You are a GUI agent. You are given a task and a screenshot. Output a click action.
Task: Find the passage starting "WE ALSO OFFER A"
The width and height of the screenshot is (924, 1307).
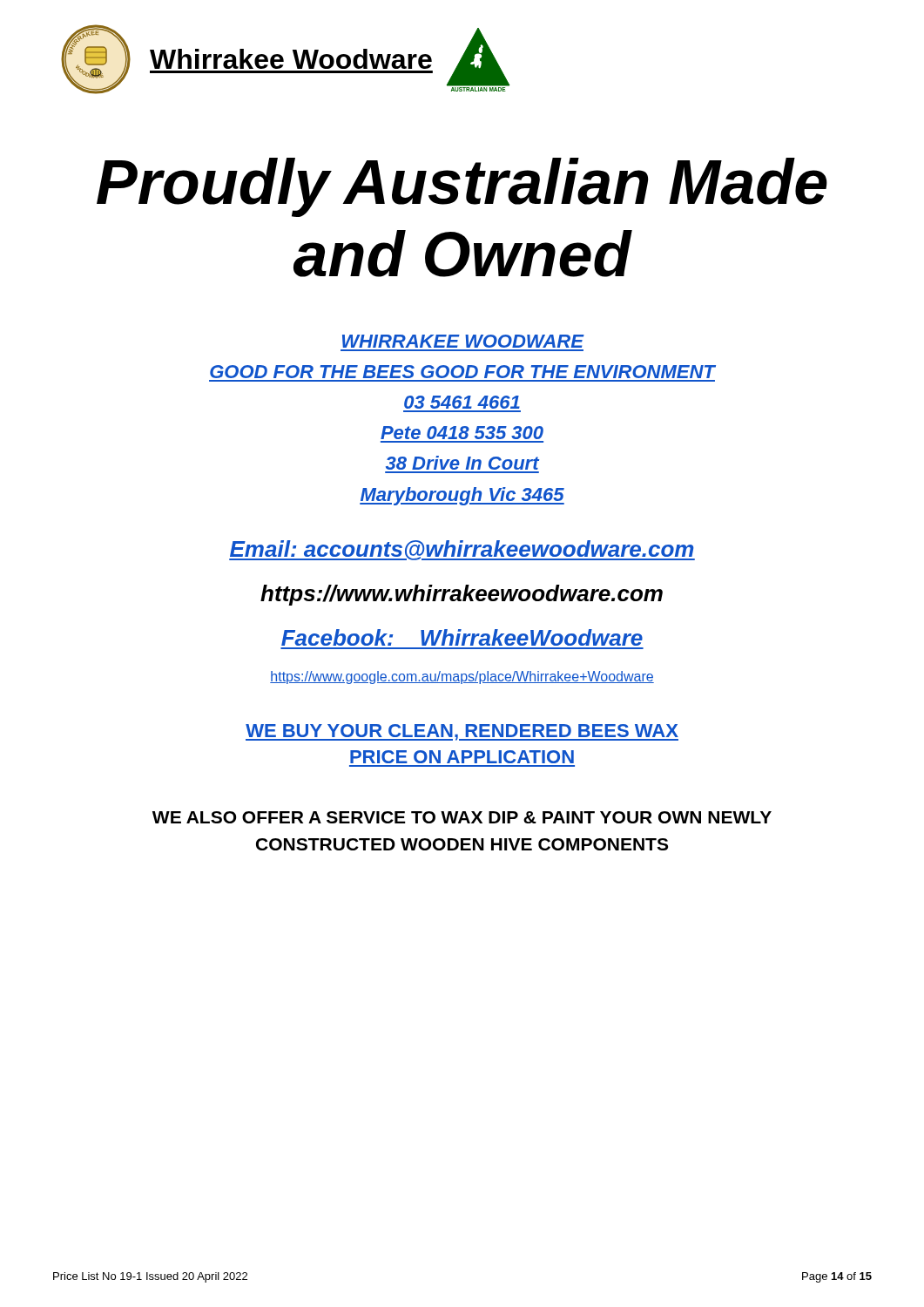point(462,831)
